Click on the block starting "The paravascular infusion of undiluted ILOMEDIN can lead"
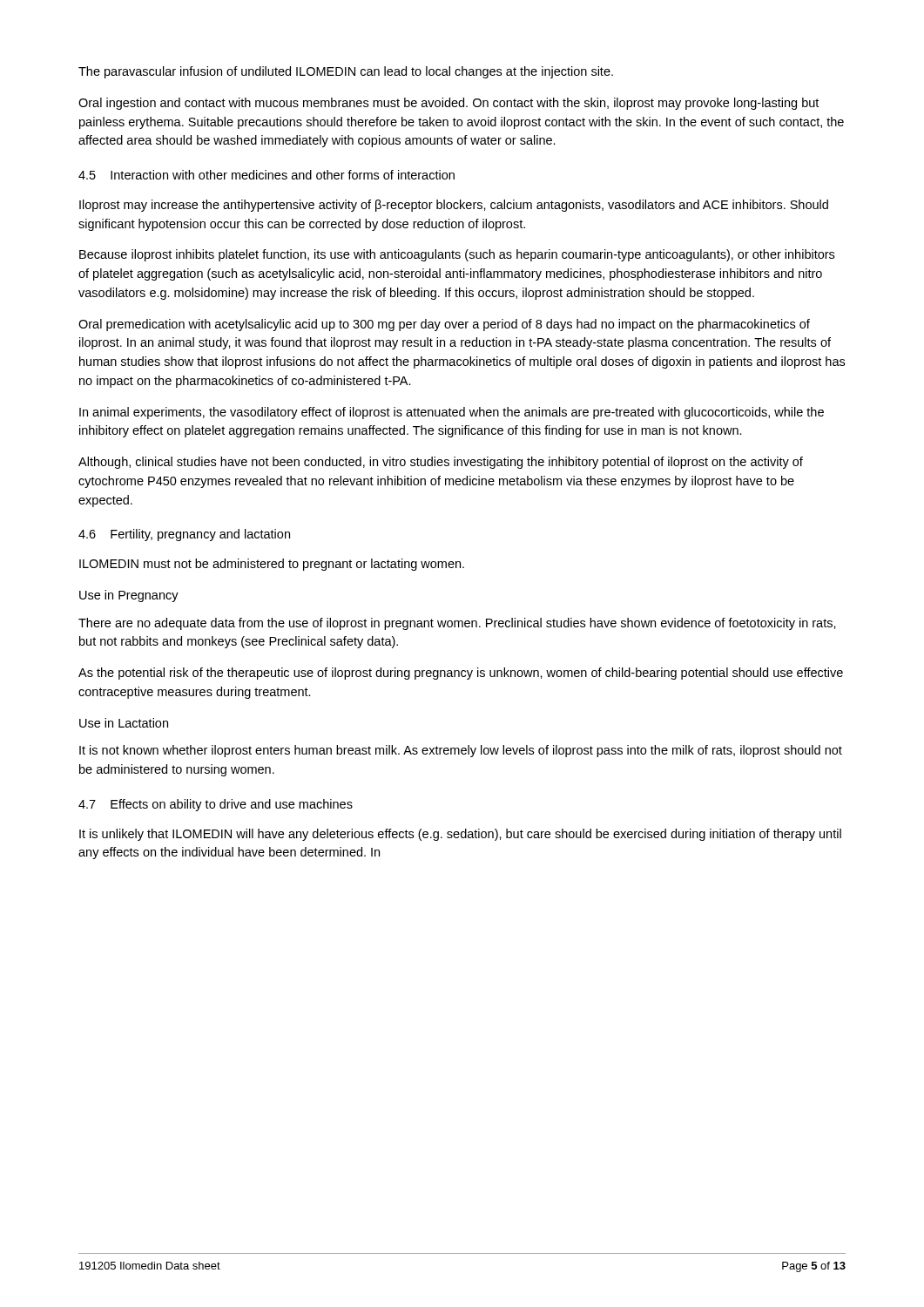This screenshot has height=1307, width=924. [x=346, y=71]
